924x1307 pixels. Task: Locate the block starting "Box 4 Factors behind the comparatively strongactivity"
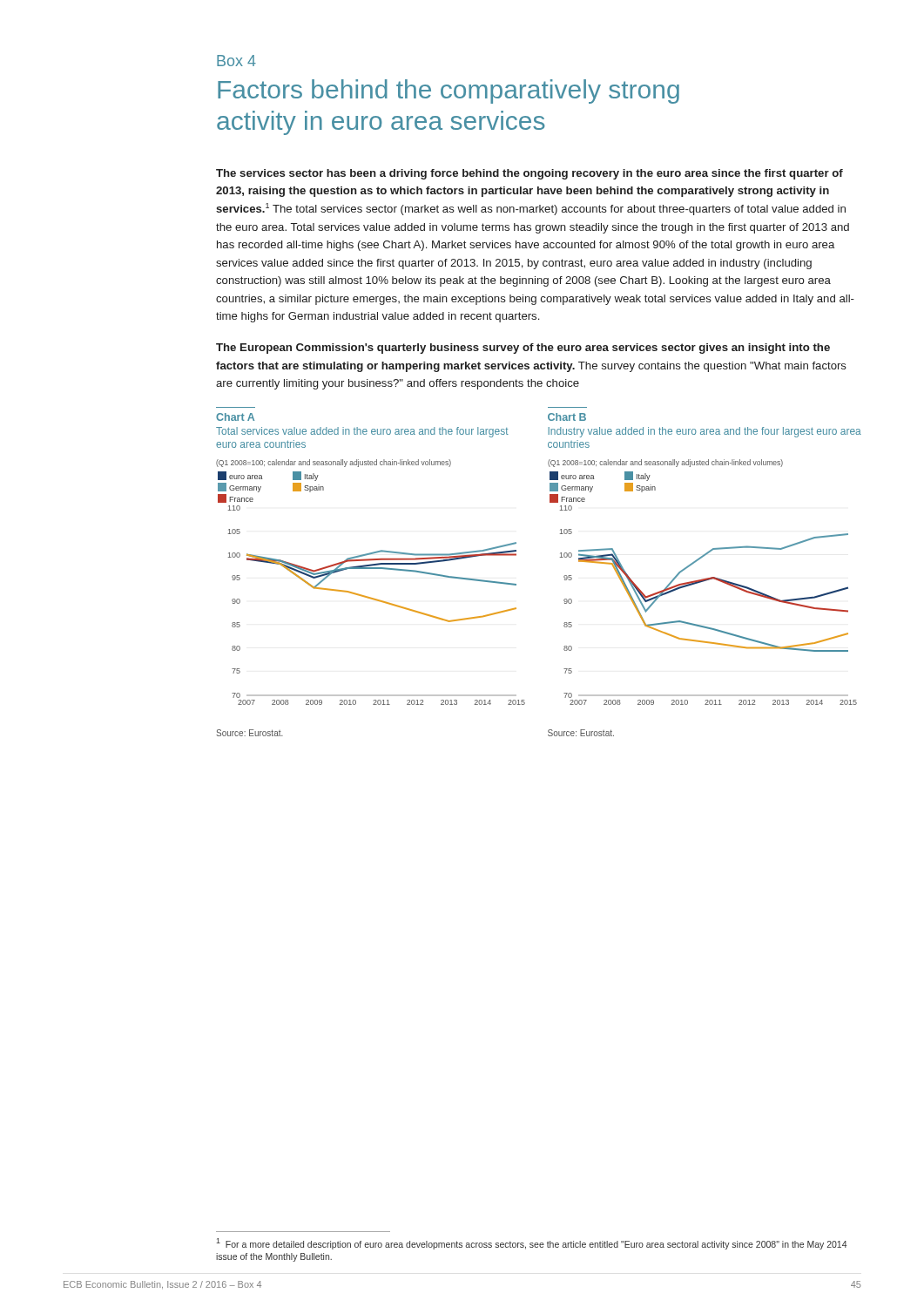[539, 95]
